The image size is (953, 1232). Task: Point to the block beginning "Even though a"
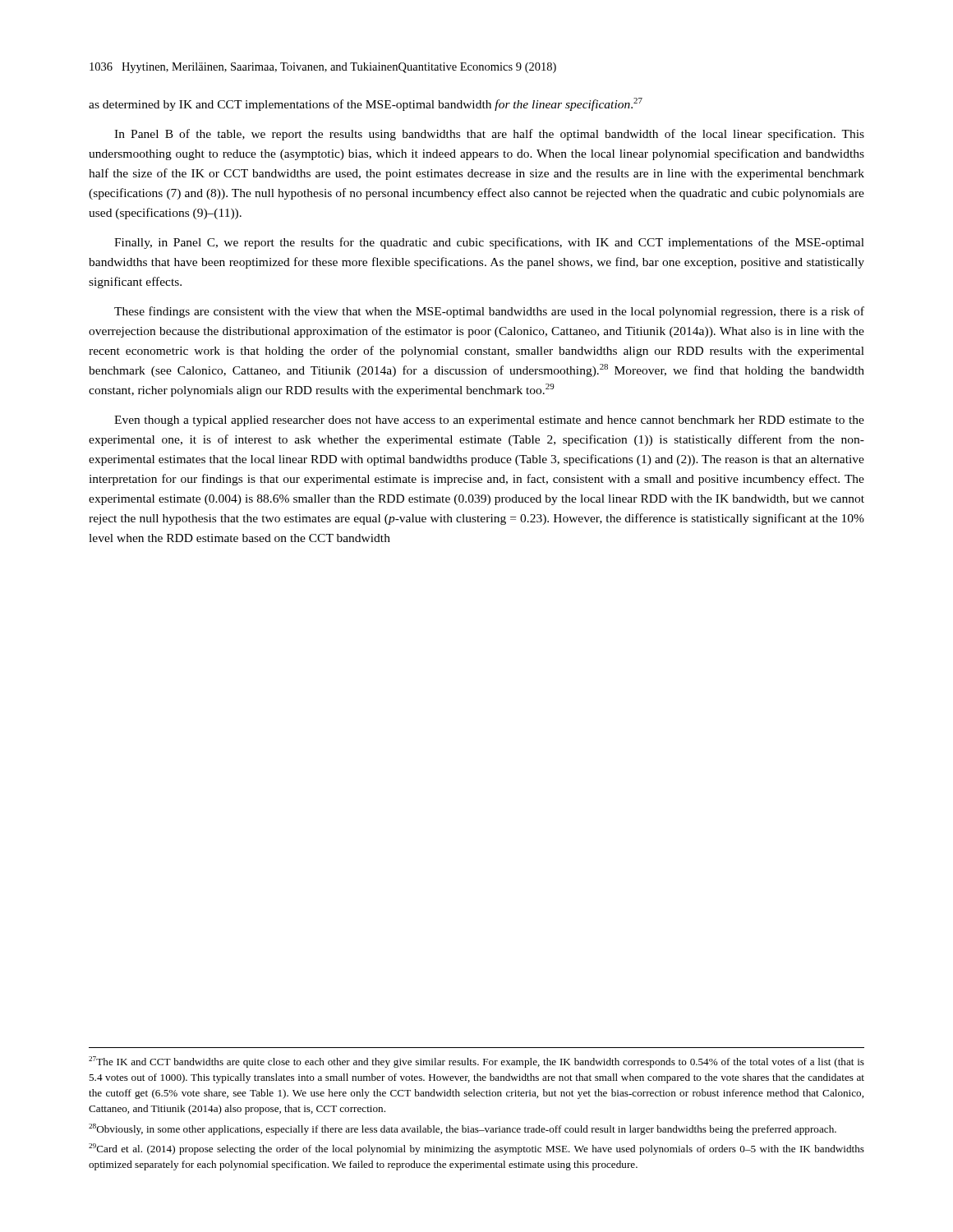click(476, 479)
